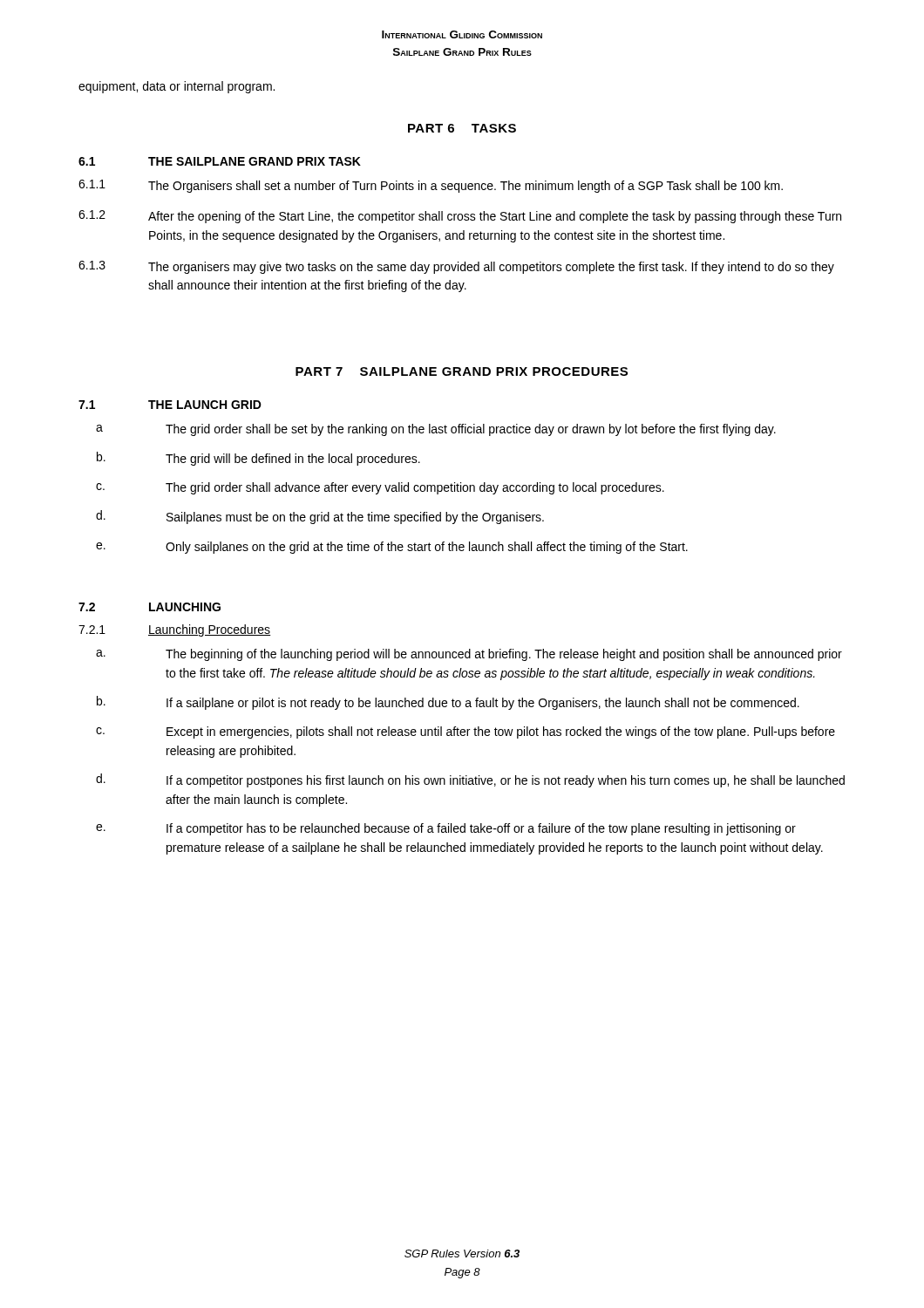This screenshot has width=924, height=1308.
Task: Click on the list item containing "a The grid order shall be"
Action: (x=462, y=430)
